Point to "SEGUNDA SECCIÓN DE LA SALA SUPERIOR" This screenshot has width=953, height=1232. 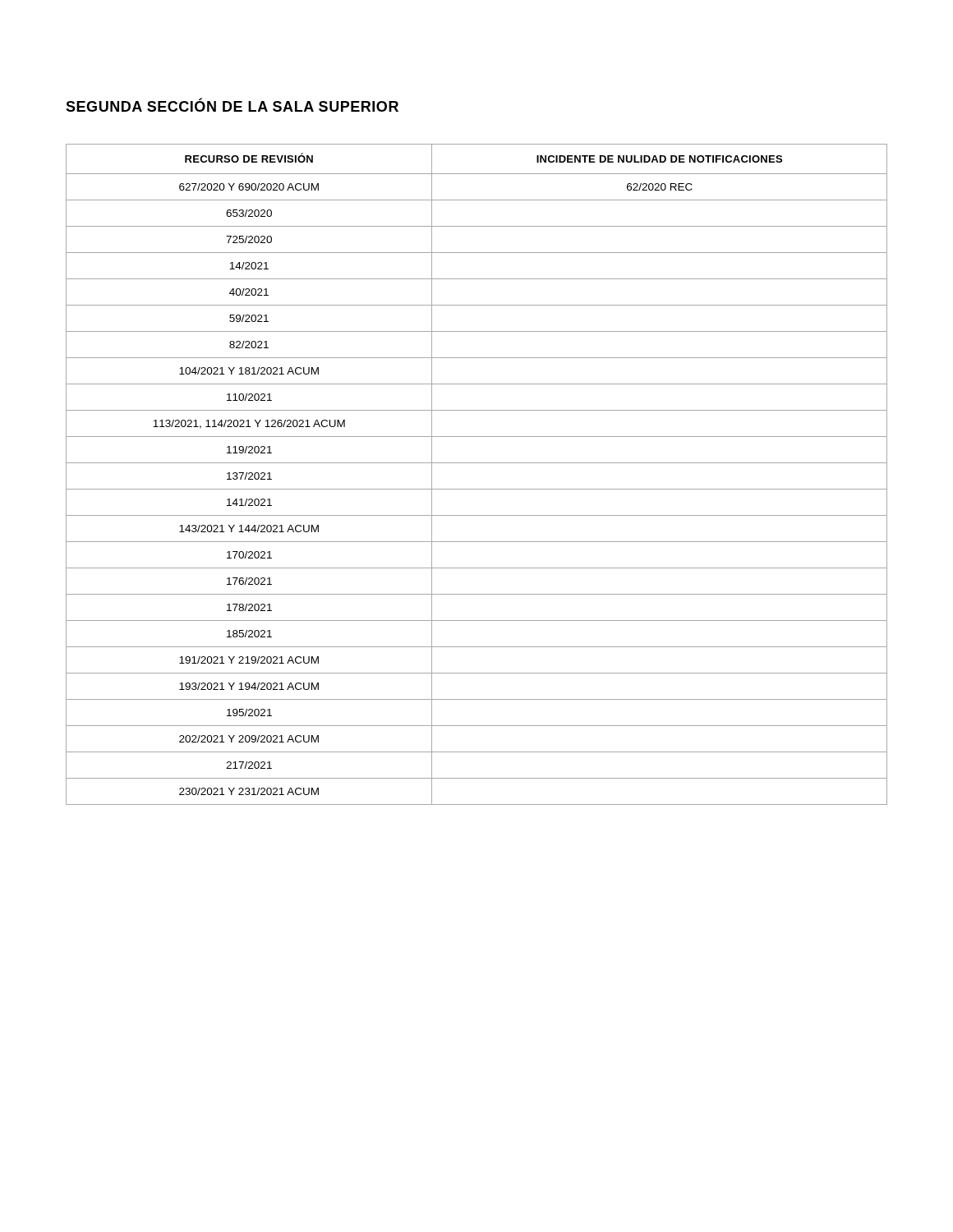[x=232, y=107]
